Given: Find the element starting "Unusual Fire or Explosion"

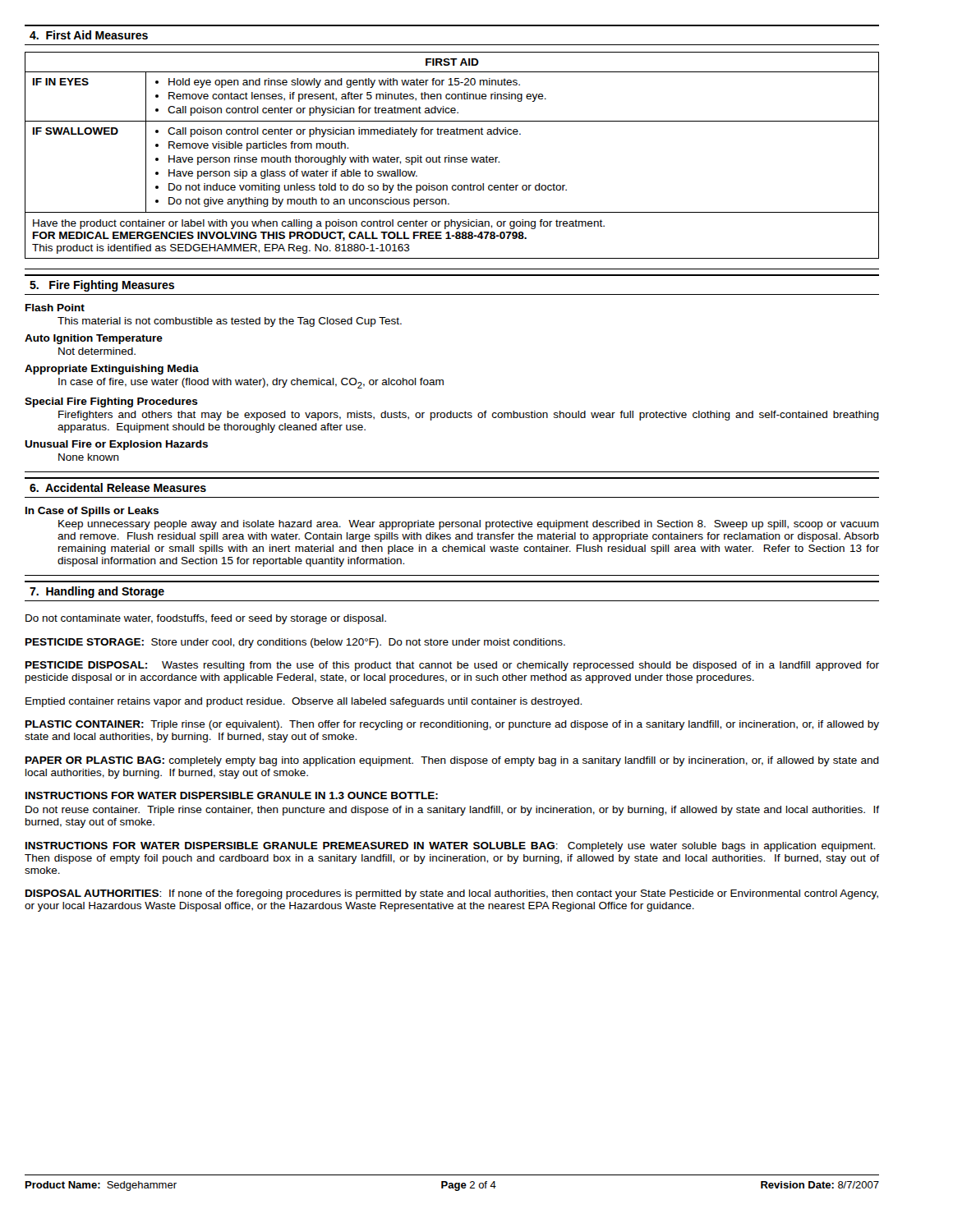Looking at the screenshot, I should tap(116, 445).
